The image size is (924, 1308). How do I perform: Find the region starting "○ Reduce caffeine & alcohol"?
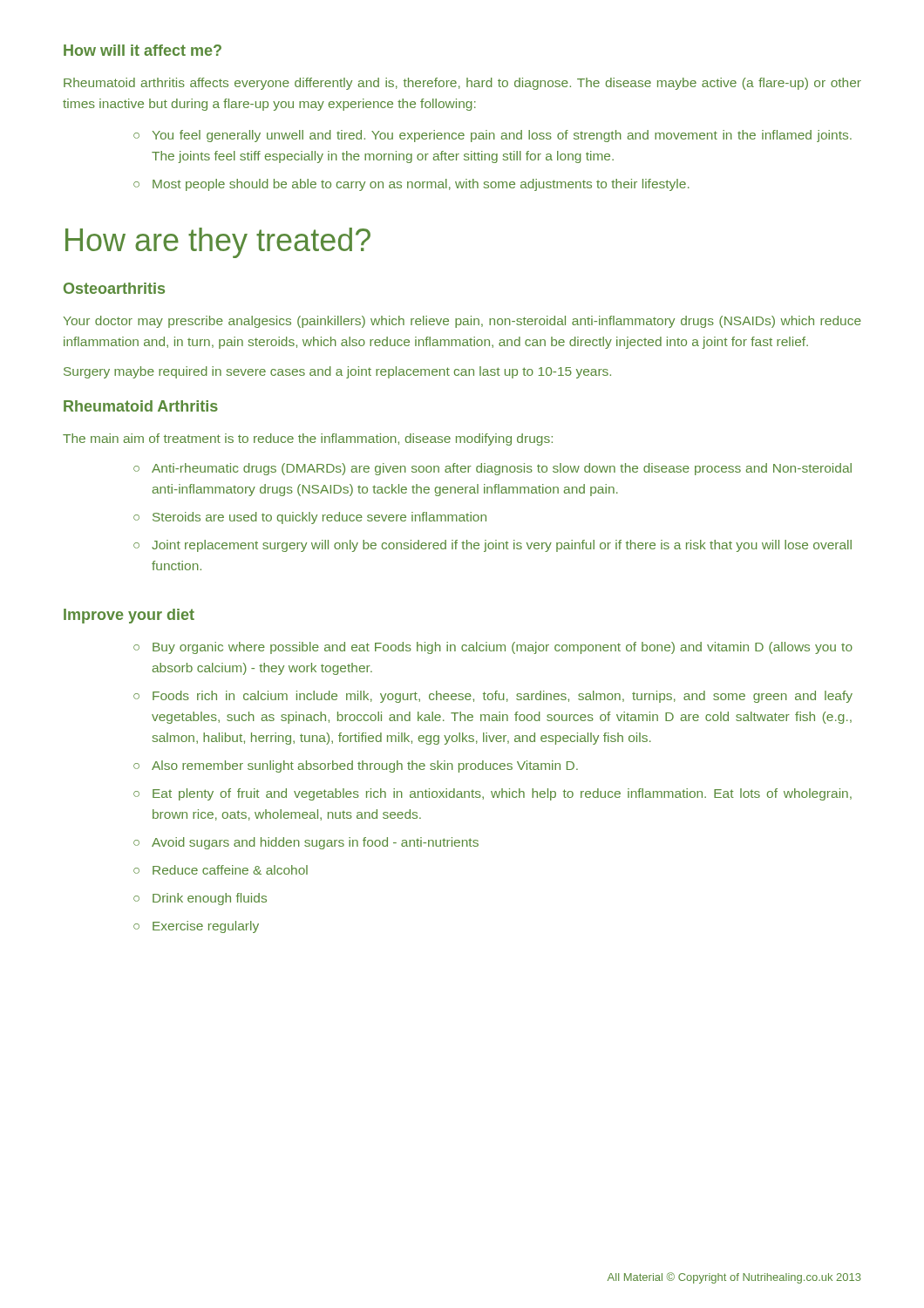pyautogui.click(x=220, y=871)
